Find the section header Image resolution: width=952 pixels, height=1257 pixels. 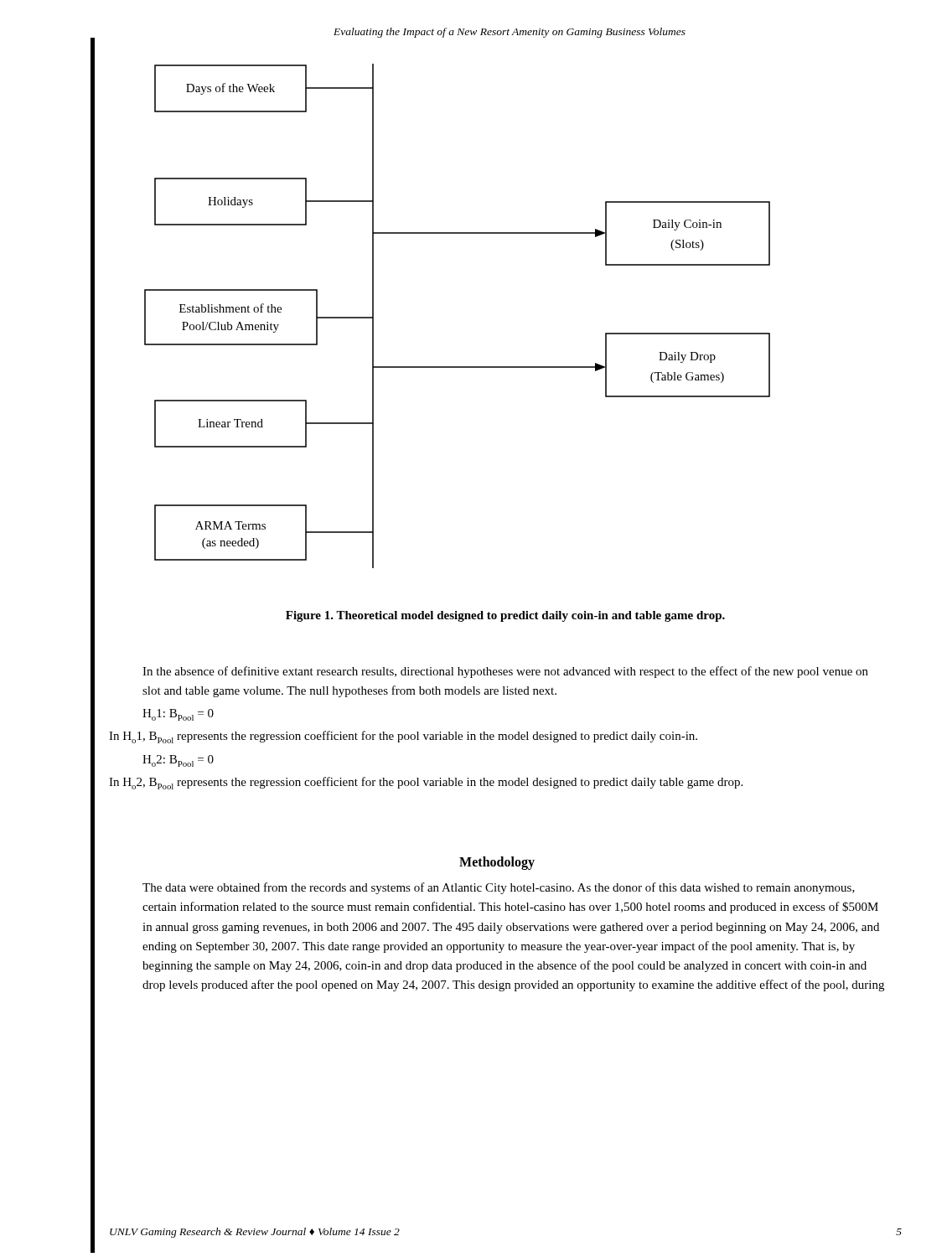[497, 862]
